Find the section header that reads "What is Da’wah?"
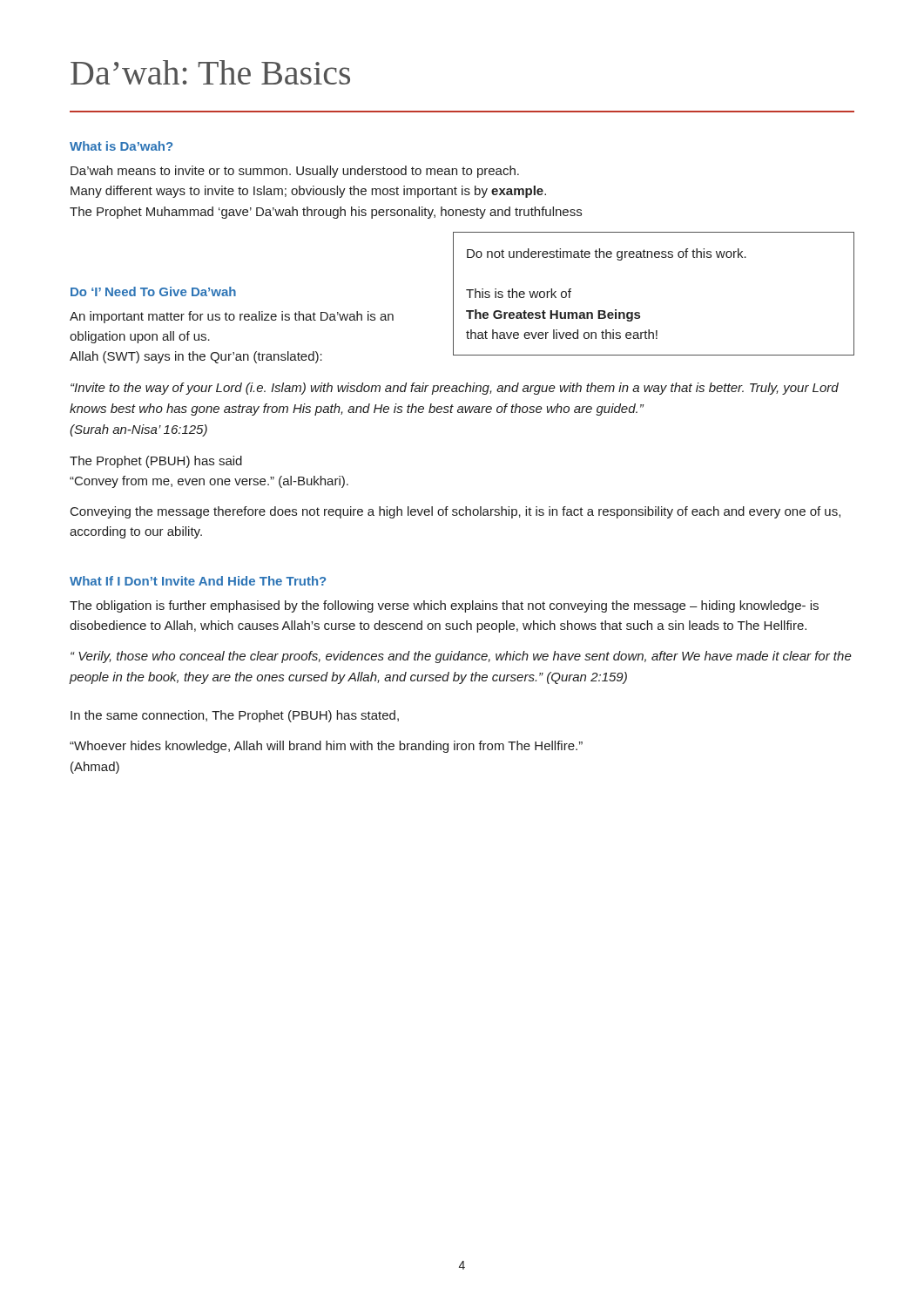924x1307 pixels. pyautogui.click(x=122, y=146)
